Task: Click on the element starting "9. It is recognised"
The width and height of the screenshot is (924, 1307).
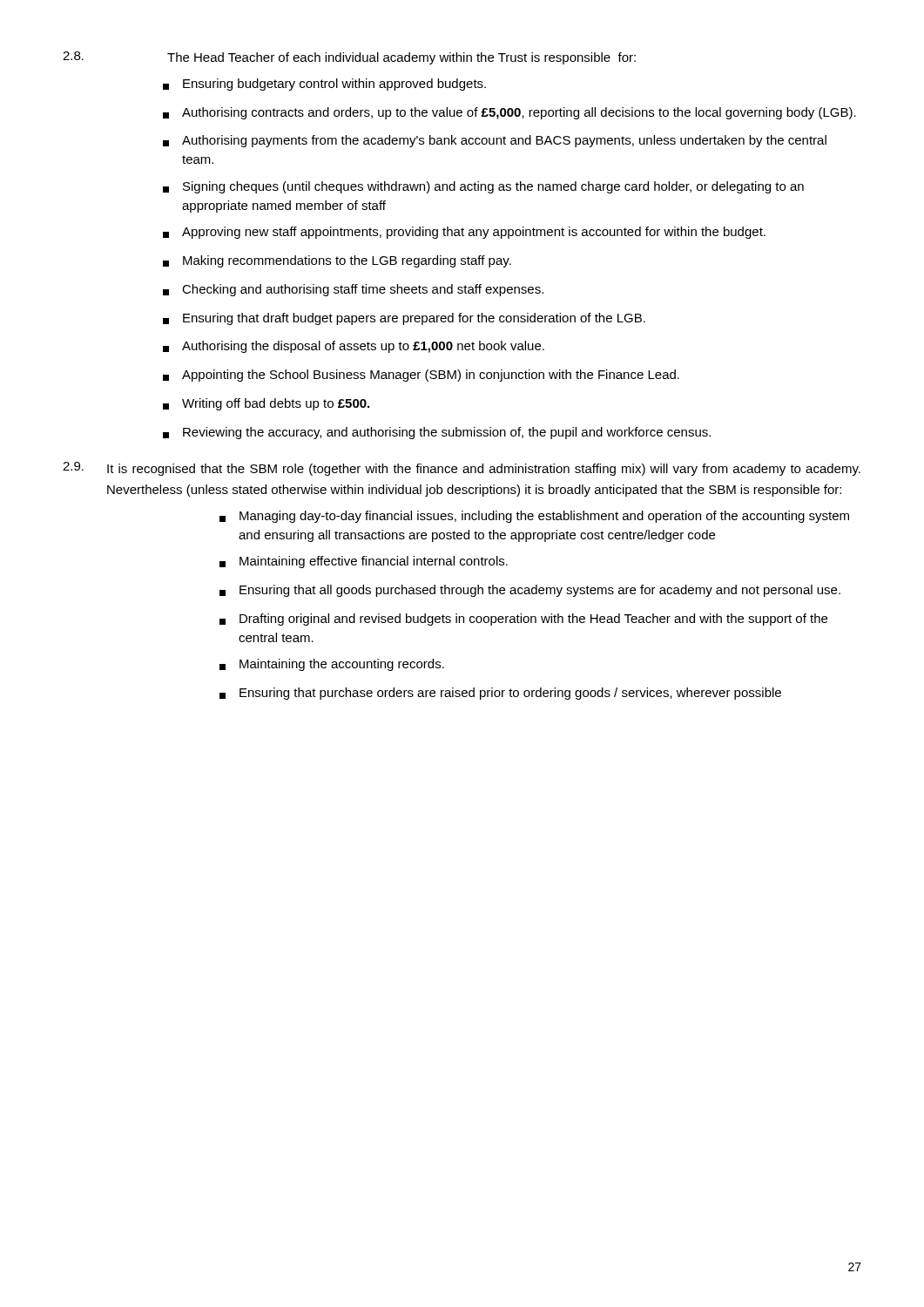Action: click(462, 479)
